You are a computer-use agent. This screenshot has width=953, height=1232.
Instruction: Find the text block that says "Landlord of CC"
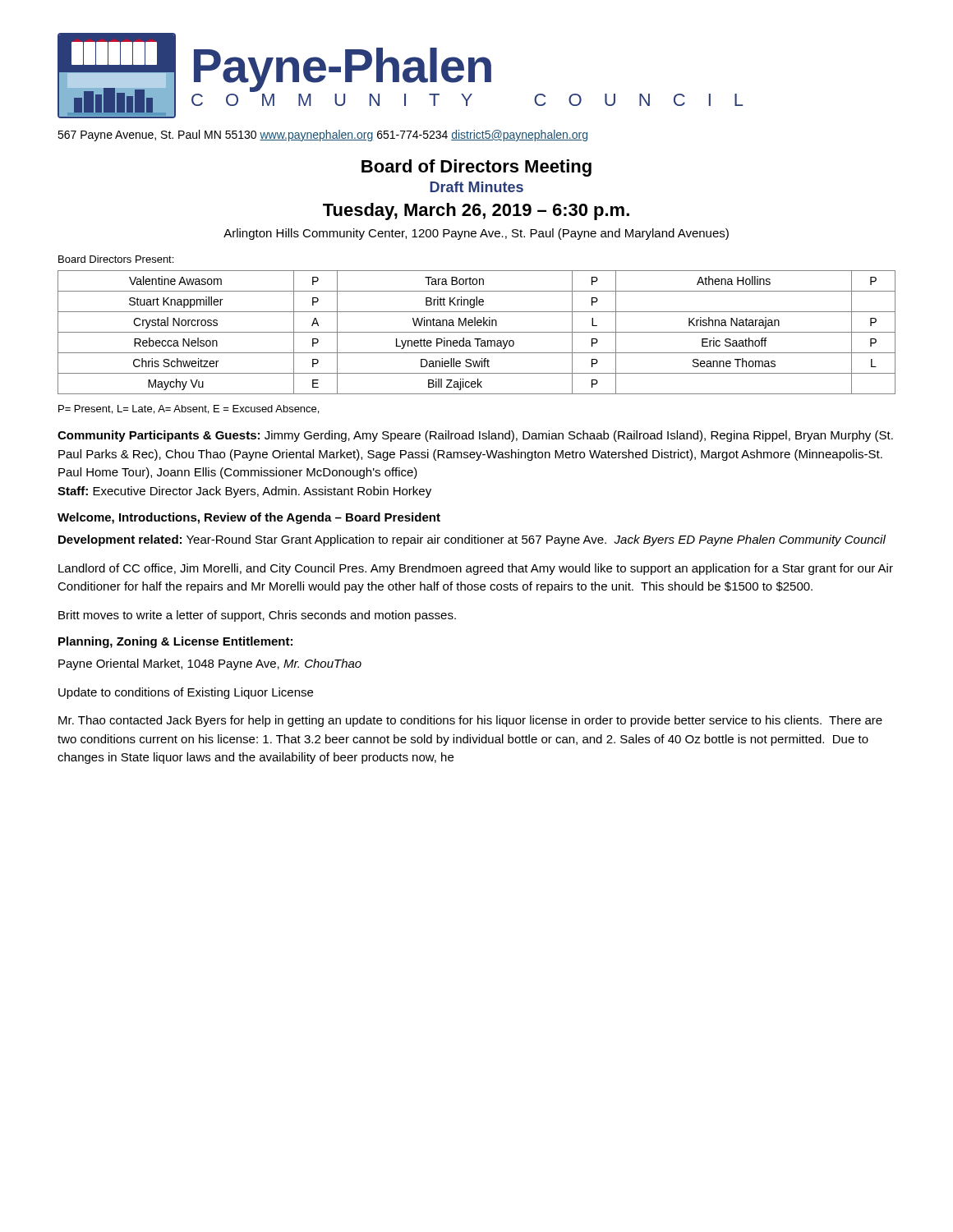(x=475, y=577)
